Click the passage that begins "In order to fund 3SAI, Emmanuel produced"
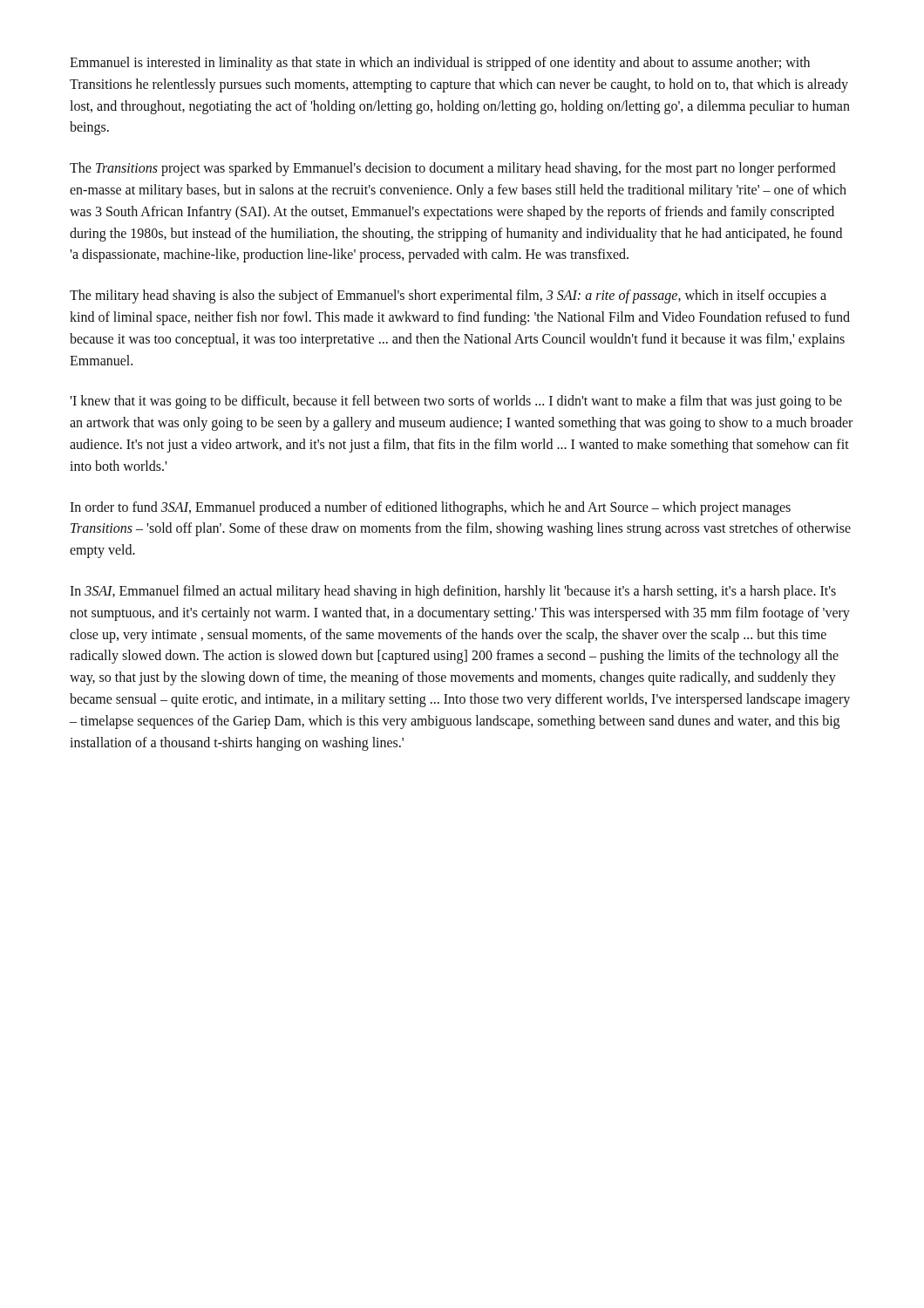This screenshot has height=1308, width=924. [x=460, y=528]
